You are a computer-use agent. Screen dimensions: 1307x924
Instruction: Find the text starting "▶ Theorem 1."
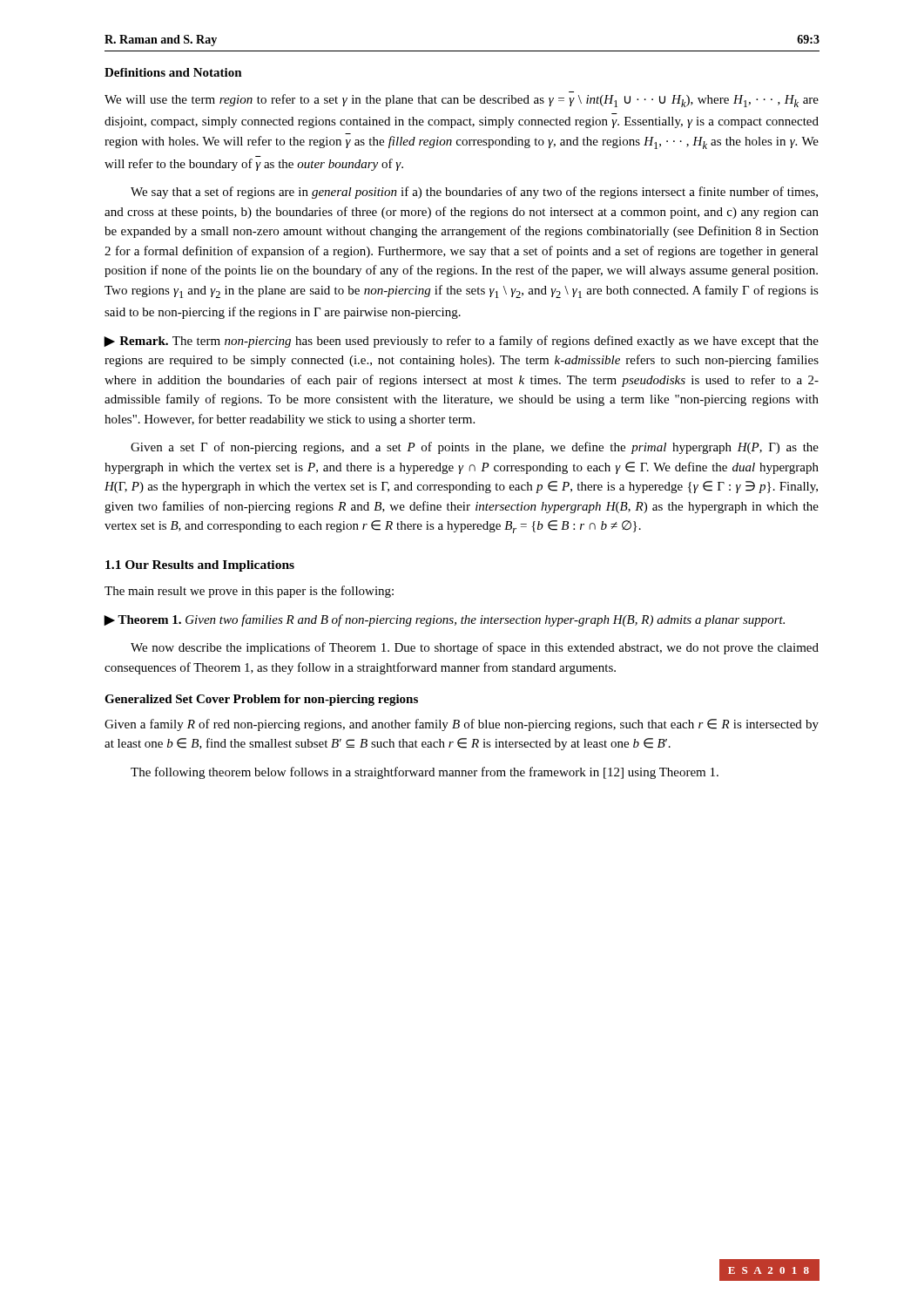(x=462, y=620)
